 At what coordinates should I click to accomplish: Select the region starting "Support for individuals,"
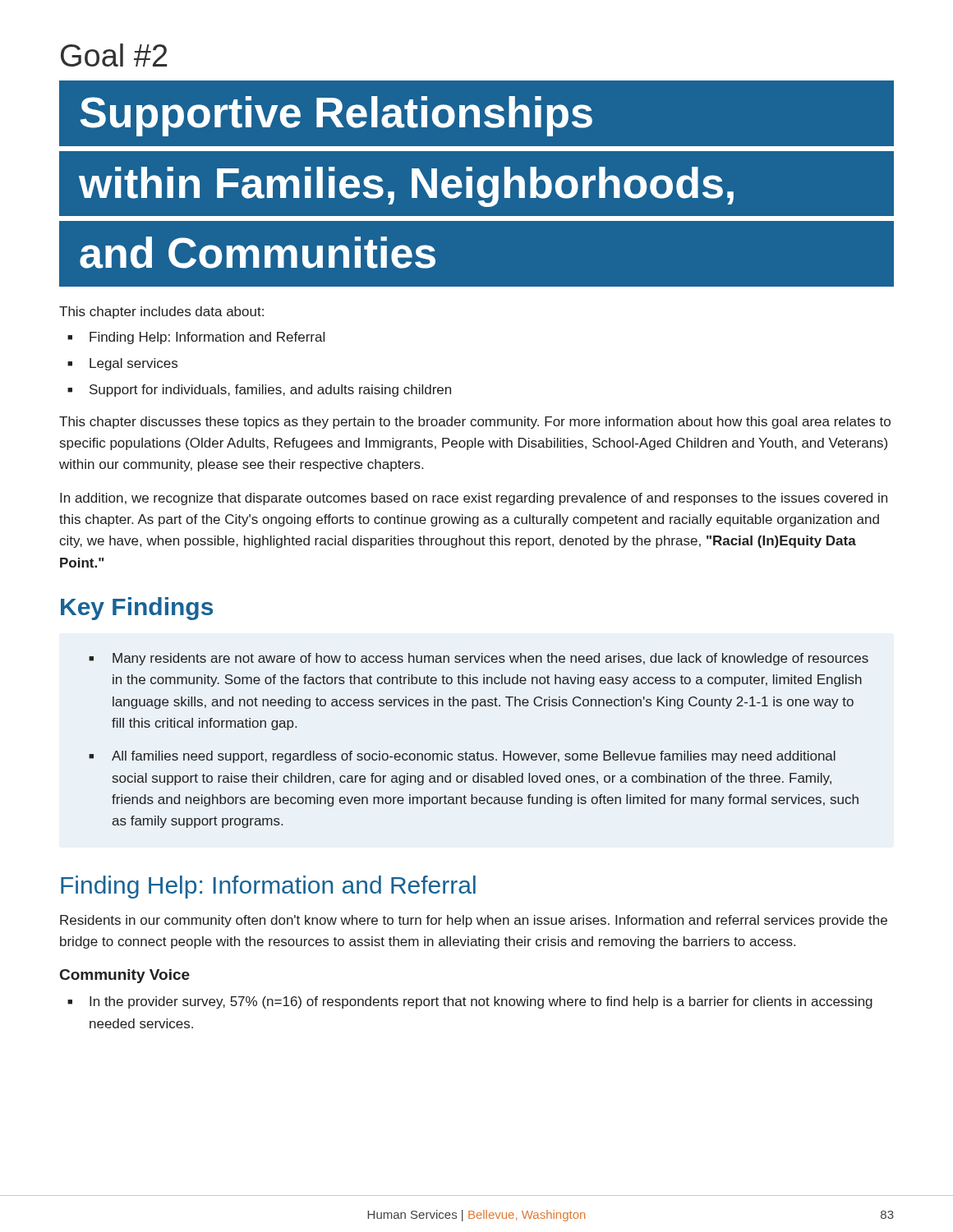[x=270, y=390]
